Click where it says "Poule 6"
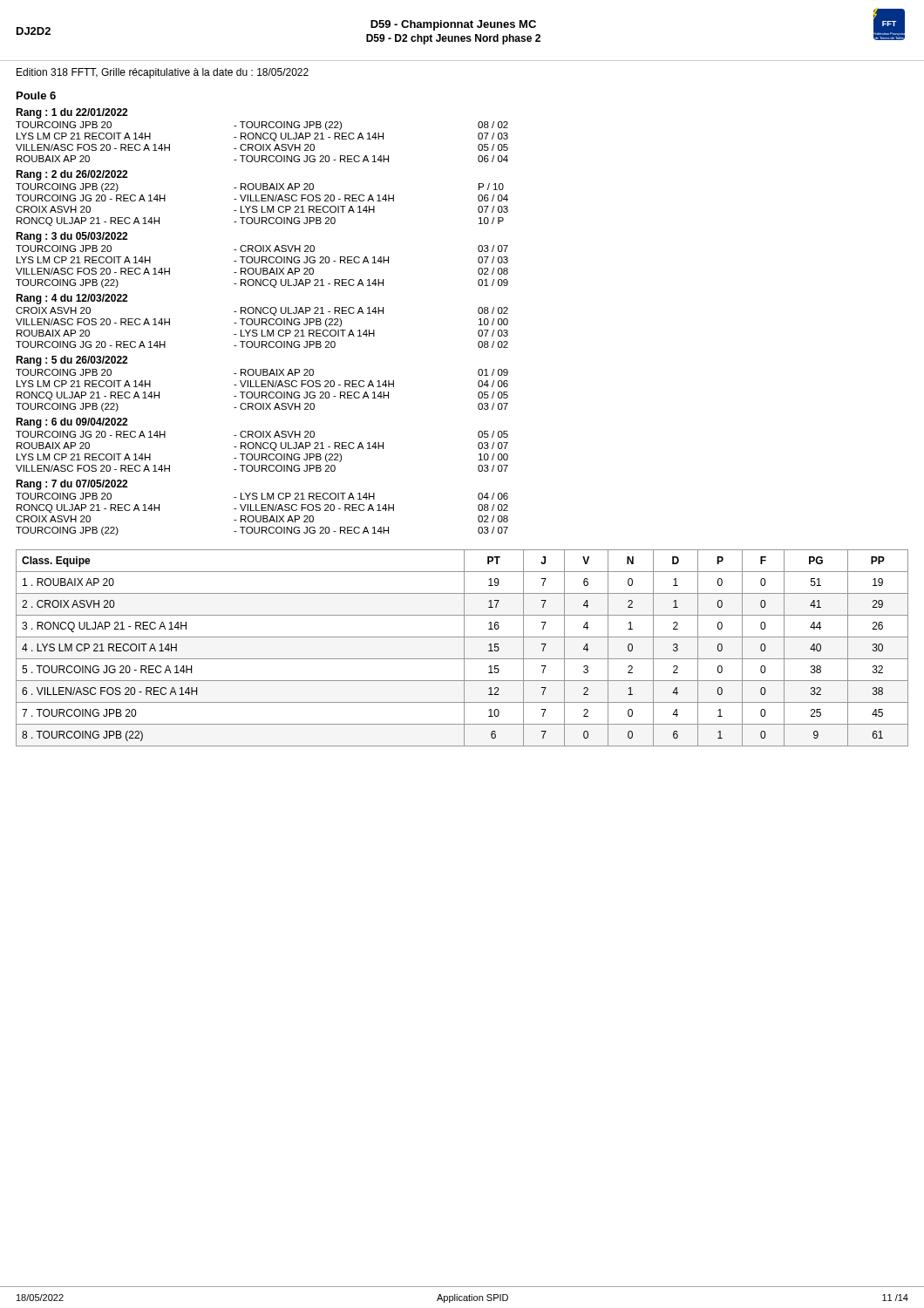 click(36, 95)
